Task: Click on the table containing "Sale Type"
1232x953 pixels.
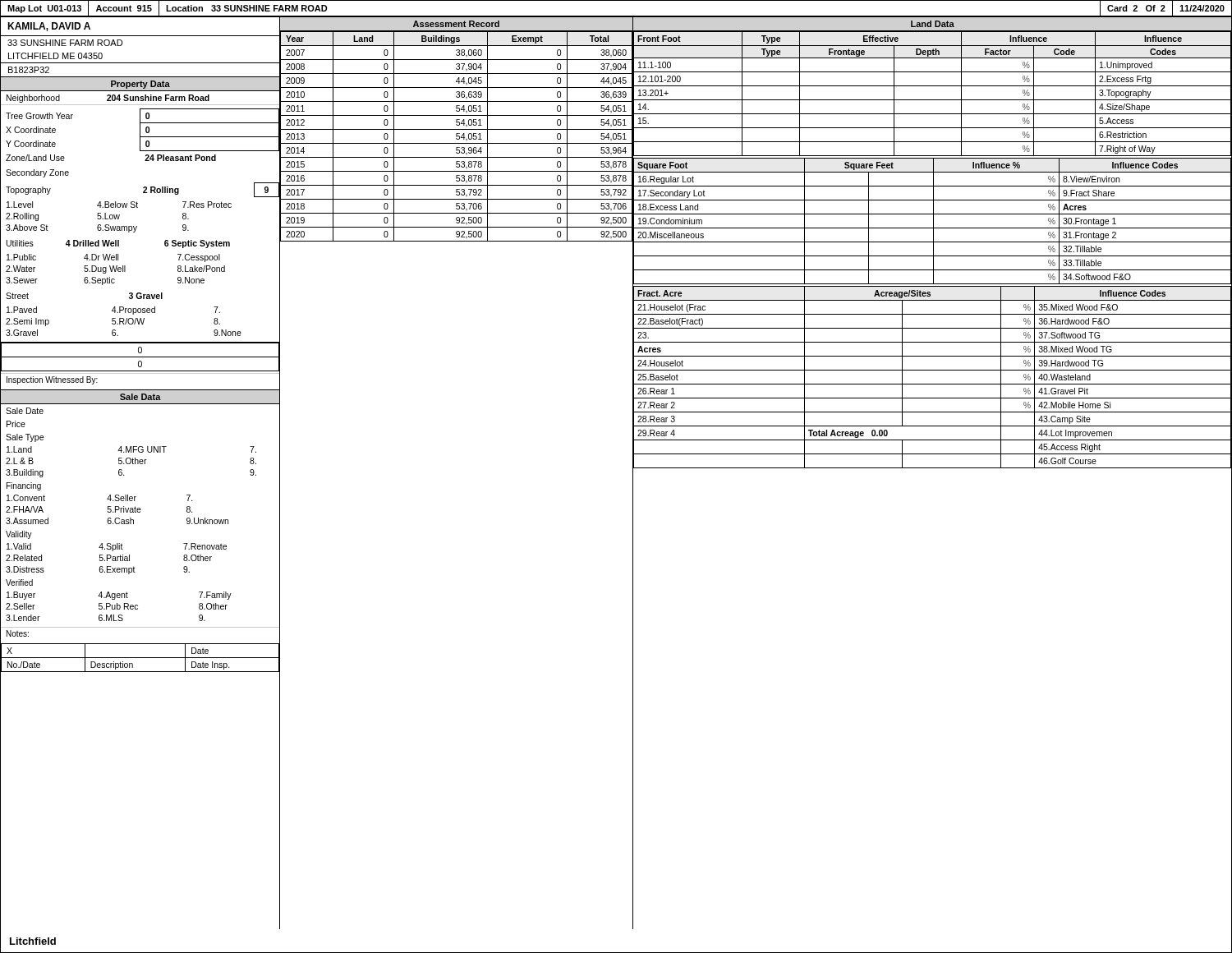Action: (x=140, y=514)
